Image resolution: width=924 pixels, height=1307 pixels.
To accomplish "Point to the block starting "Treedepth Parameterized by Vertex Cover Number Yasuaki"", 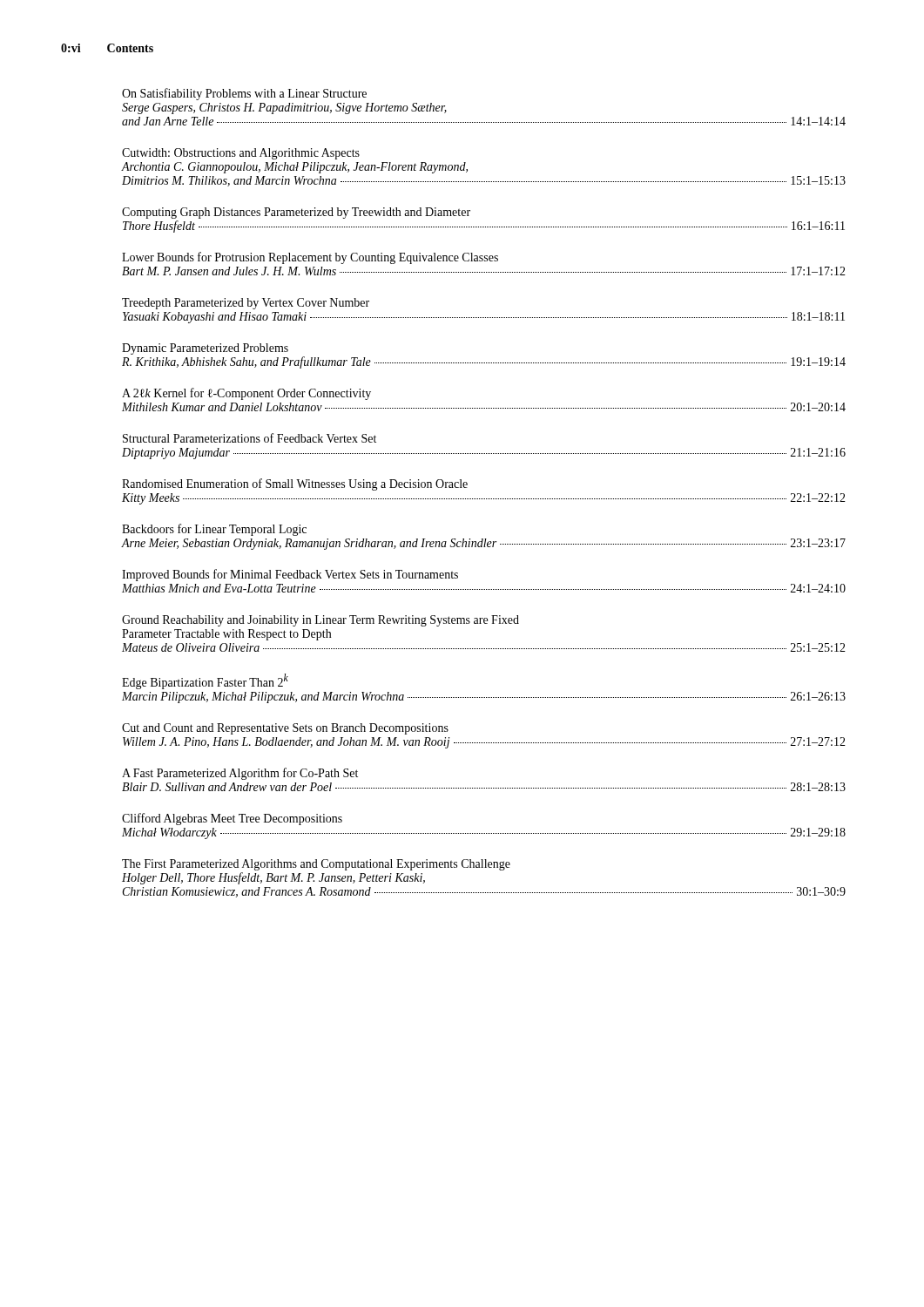I will point(484,310).
